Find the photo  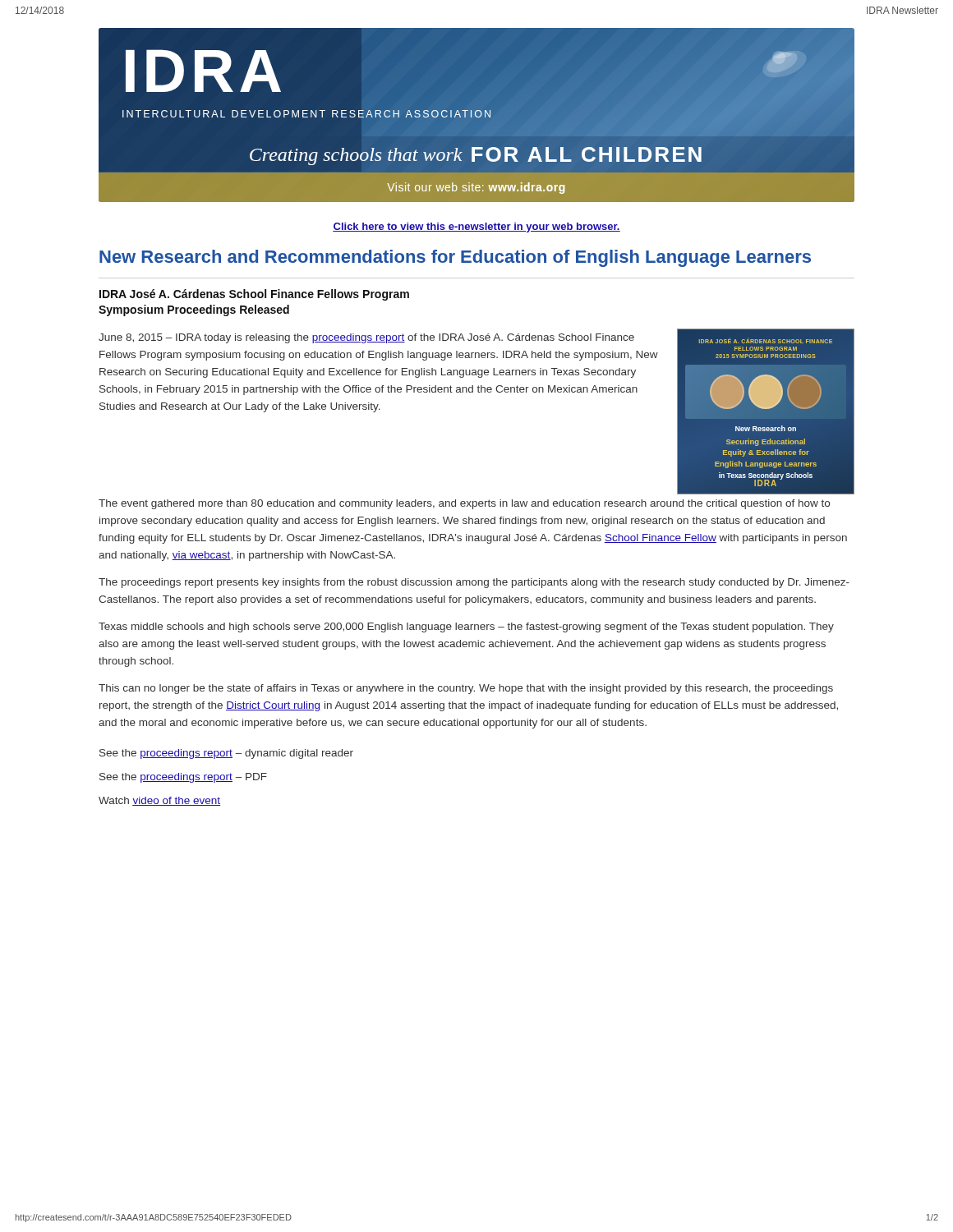(766, 411)
